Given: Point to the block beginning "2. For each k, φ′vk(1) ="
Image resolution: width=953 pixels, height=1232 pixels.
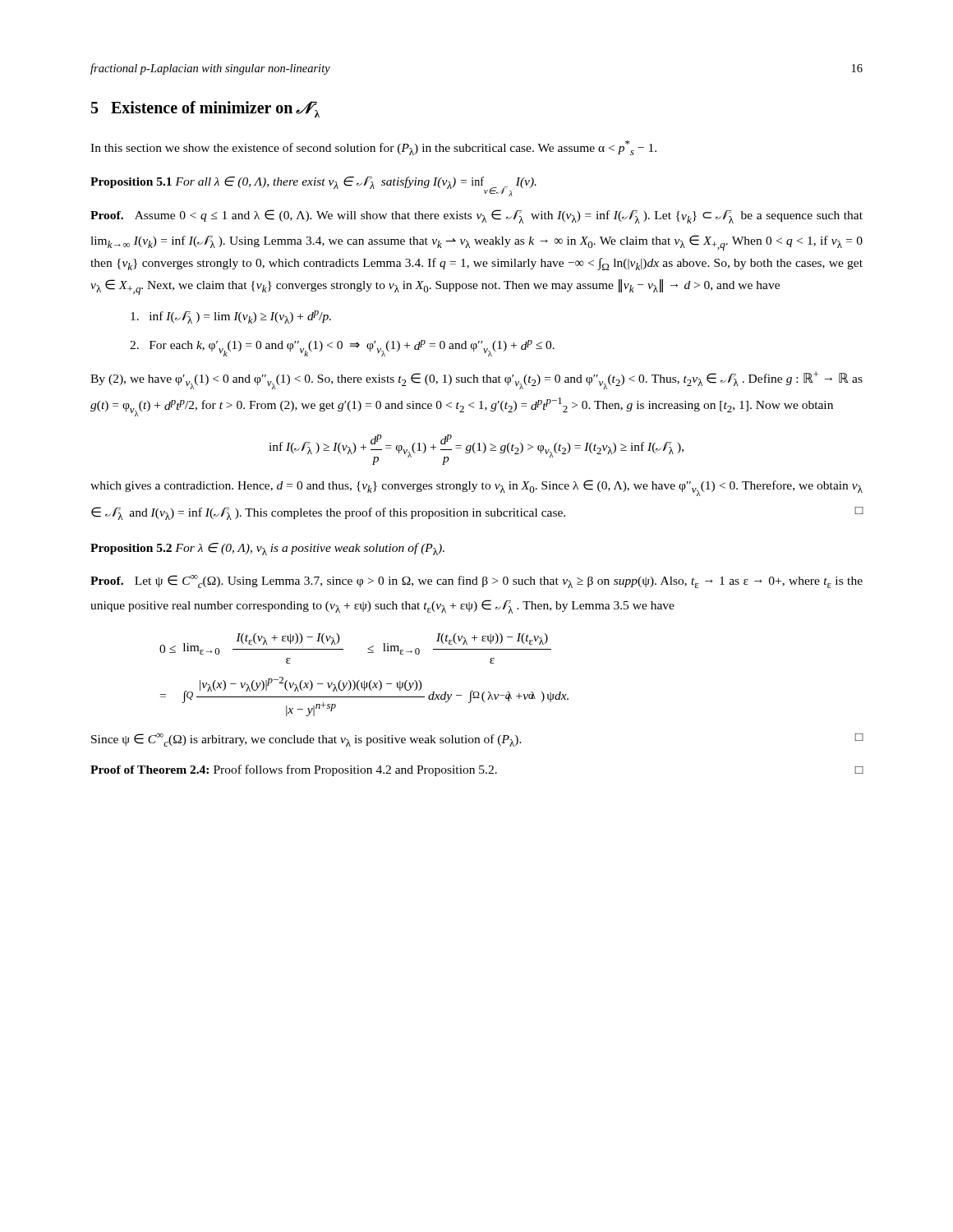Looking at the screenshot, I should click(342, 346).
